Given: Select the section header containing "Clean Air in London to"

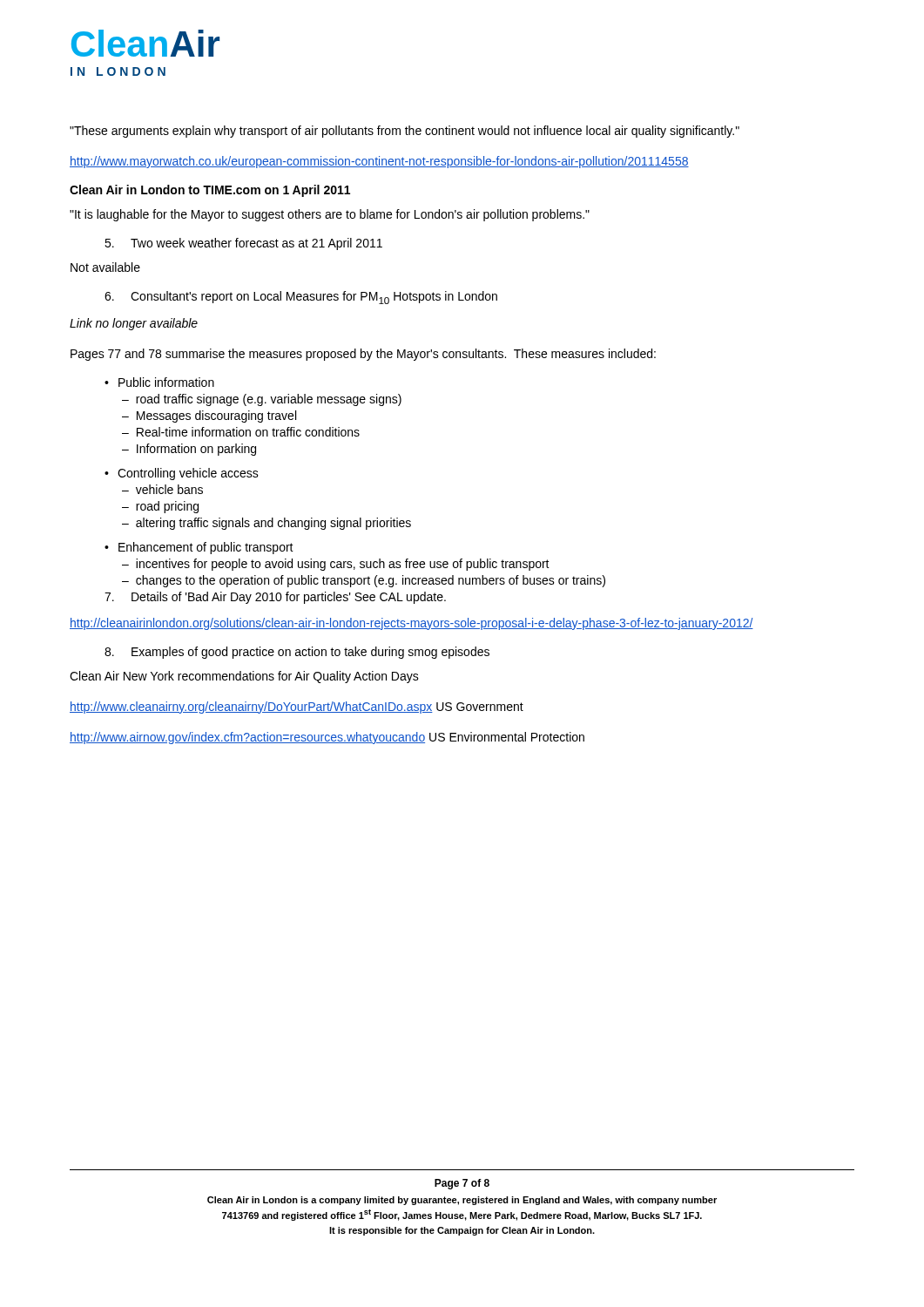Looking at the screenshot, I should (210, 190).
